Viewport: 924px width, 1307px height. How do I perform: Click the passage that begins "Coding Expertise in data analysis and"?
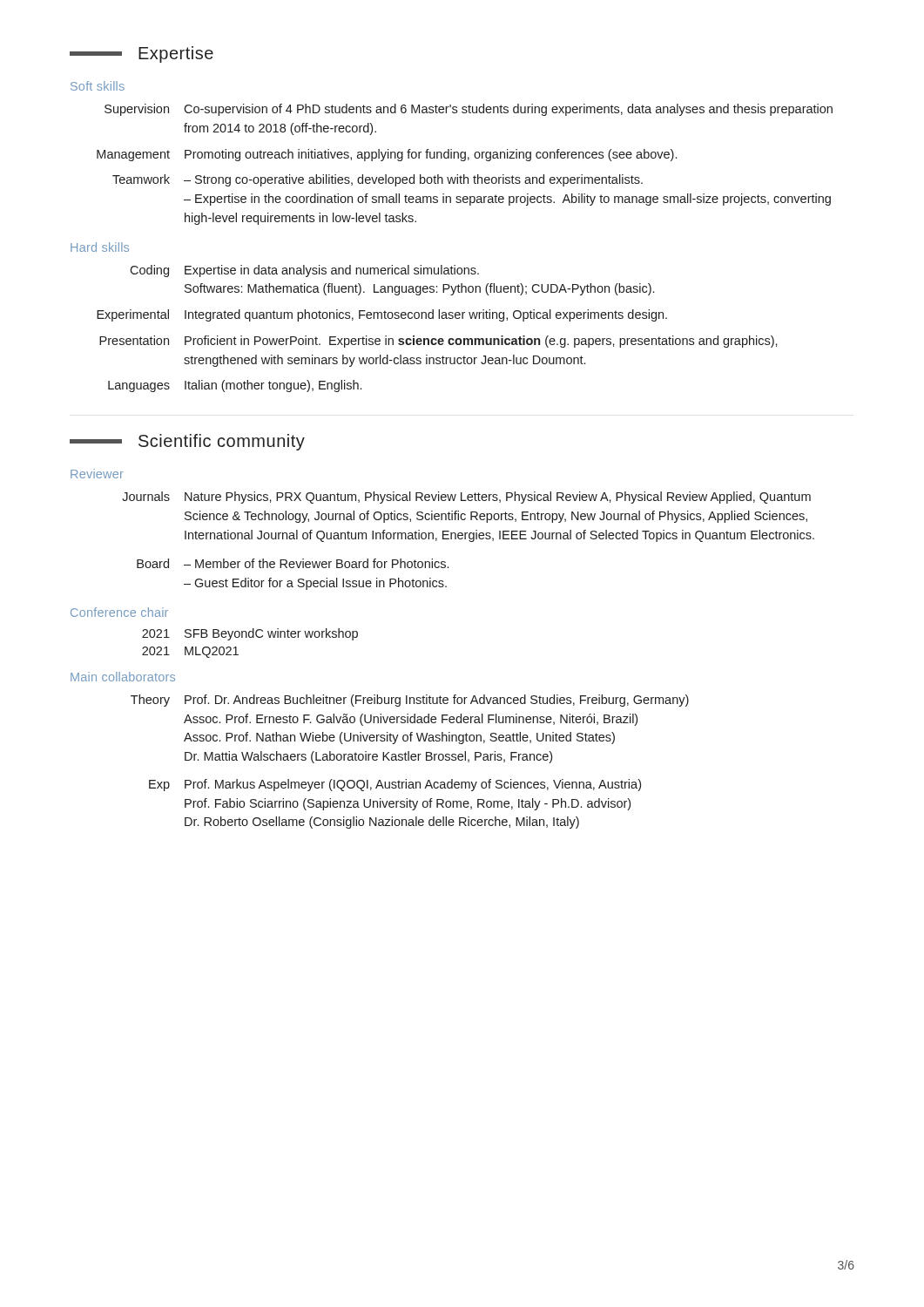(x=462, y=280)
